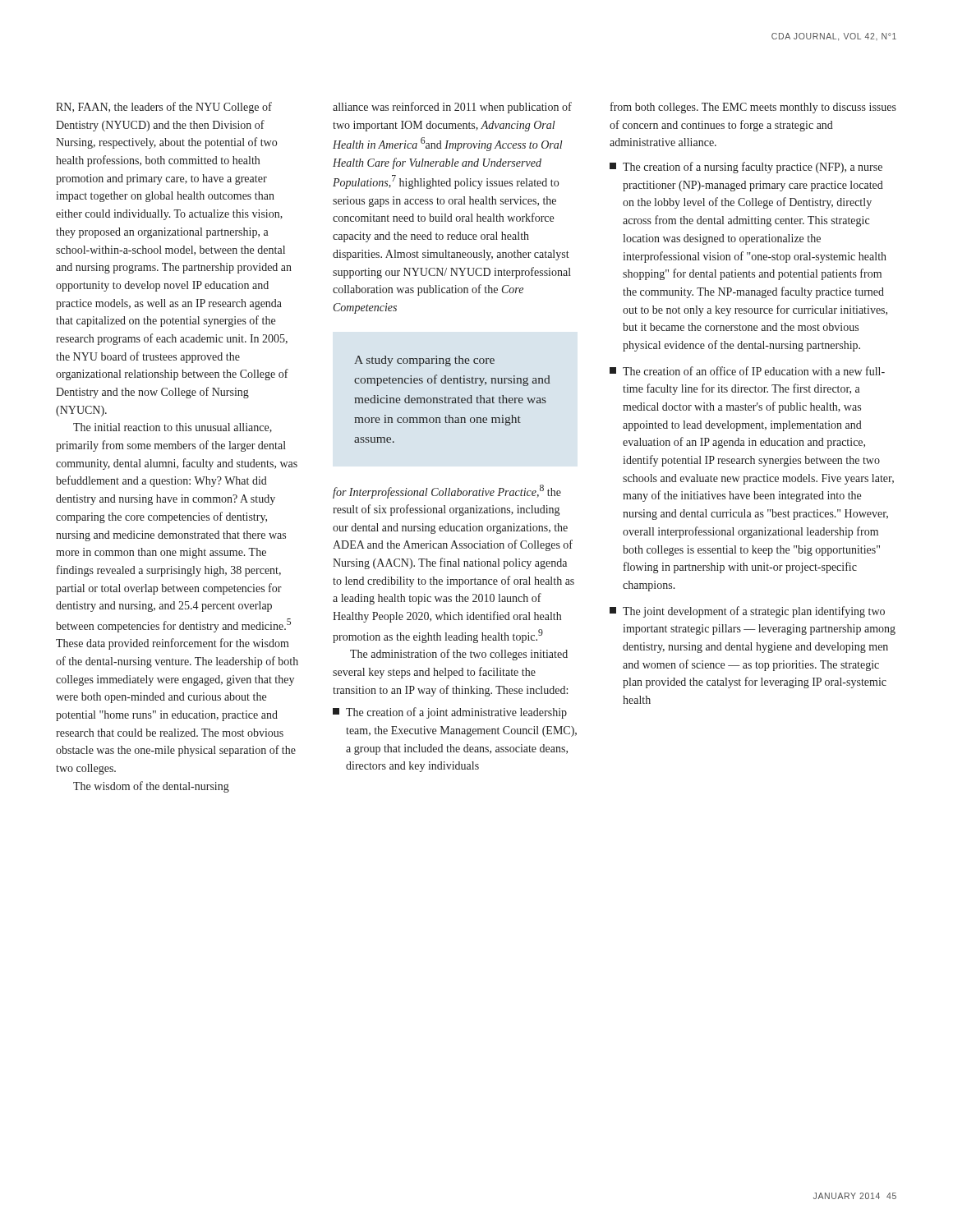Locate the element starting "The joint development of"

click(753, 656)
